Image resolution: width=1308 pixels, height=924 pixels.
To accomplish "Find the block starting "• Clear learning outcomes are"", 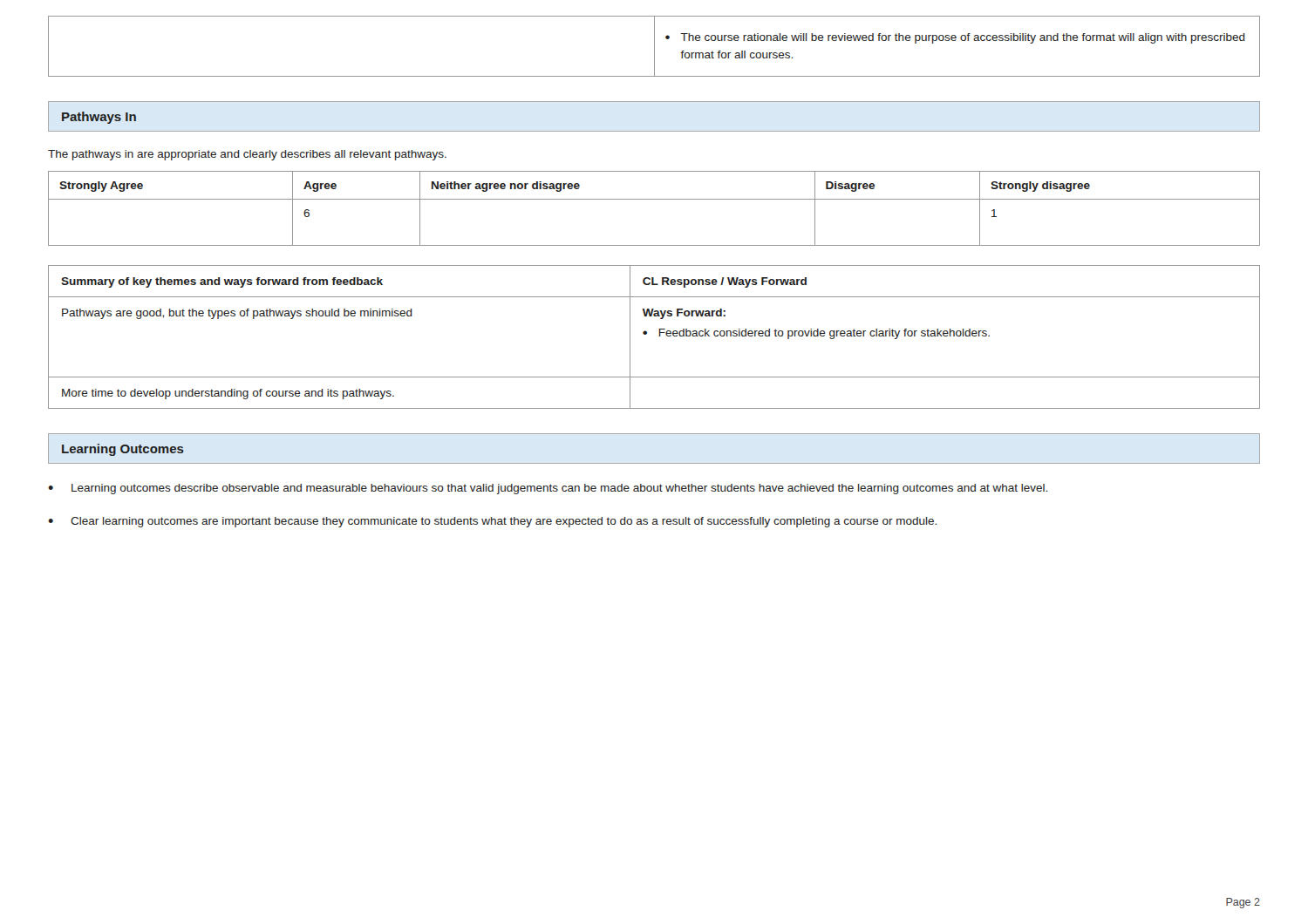I will [654, 522].
